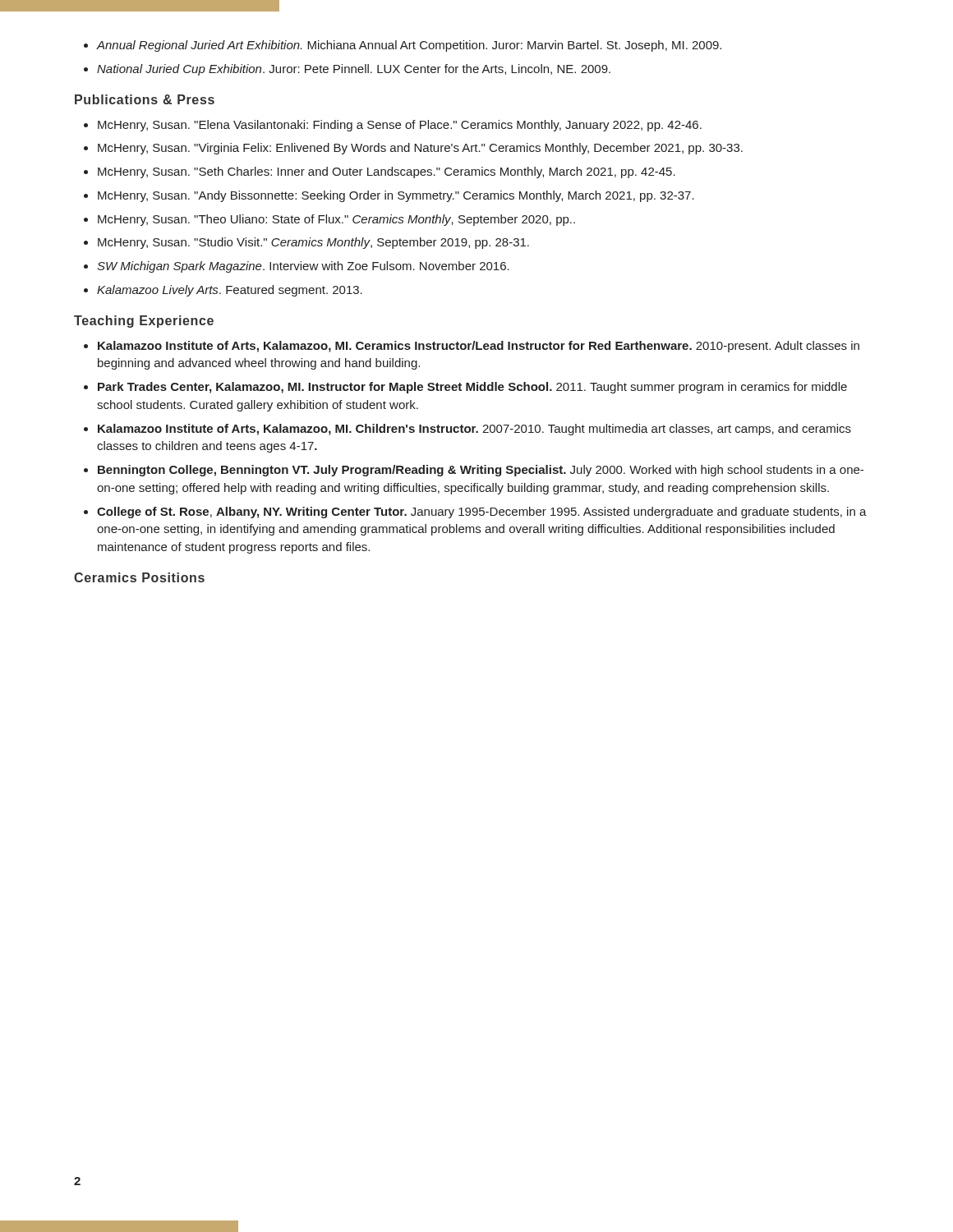
Task: Click on the list item containing "SW Michigan Spark Magazine. Interview with Zoe"
Action: [x=303, y=266]
